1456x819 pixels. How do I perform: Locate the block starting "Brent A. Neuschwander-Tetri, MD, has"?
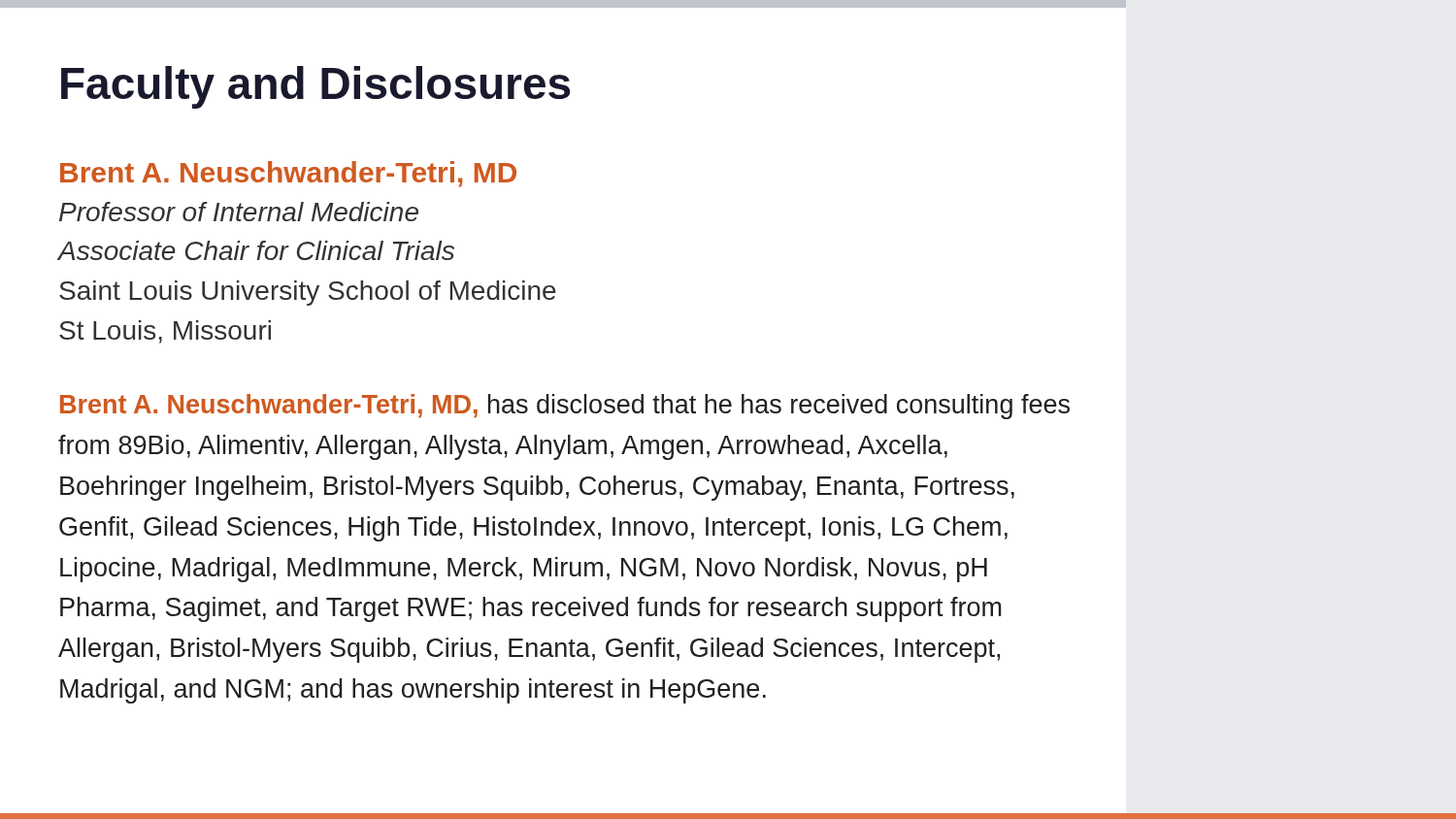[x=568, y=548]
